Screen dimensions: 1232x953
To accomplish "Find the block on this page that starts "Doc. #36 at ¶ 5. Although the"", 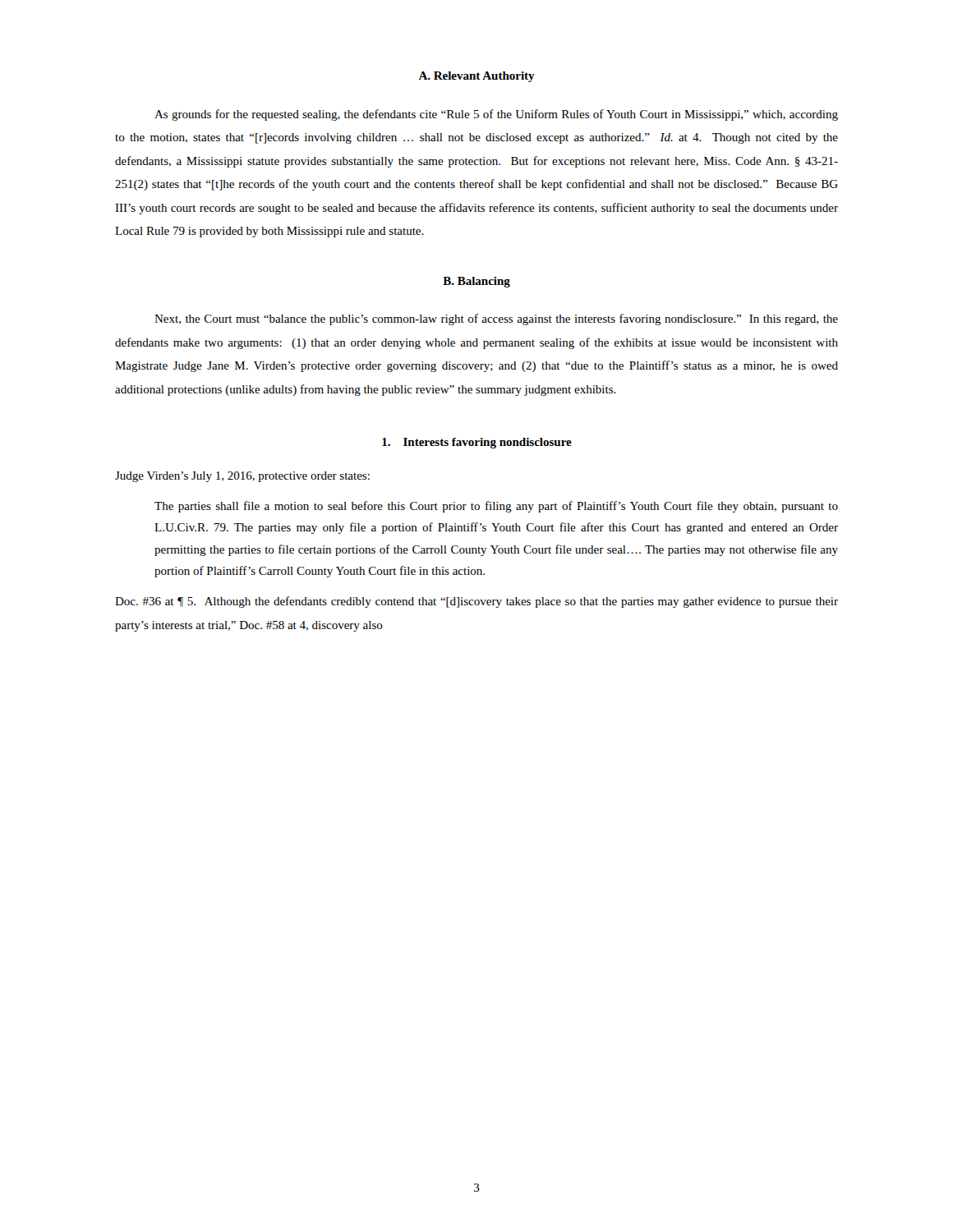I will tap(476, 613).
